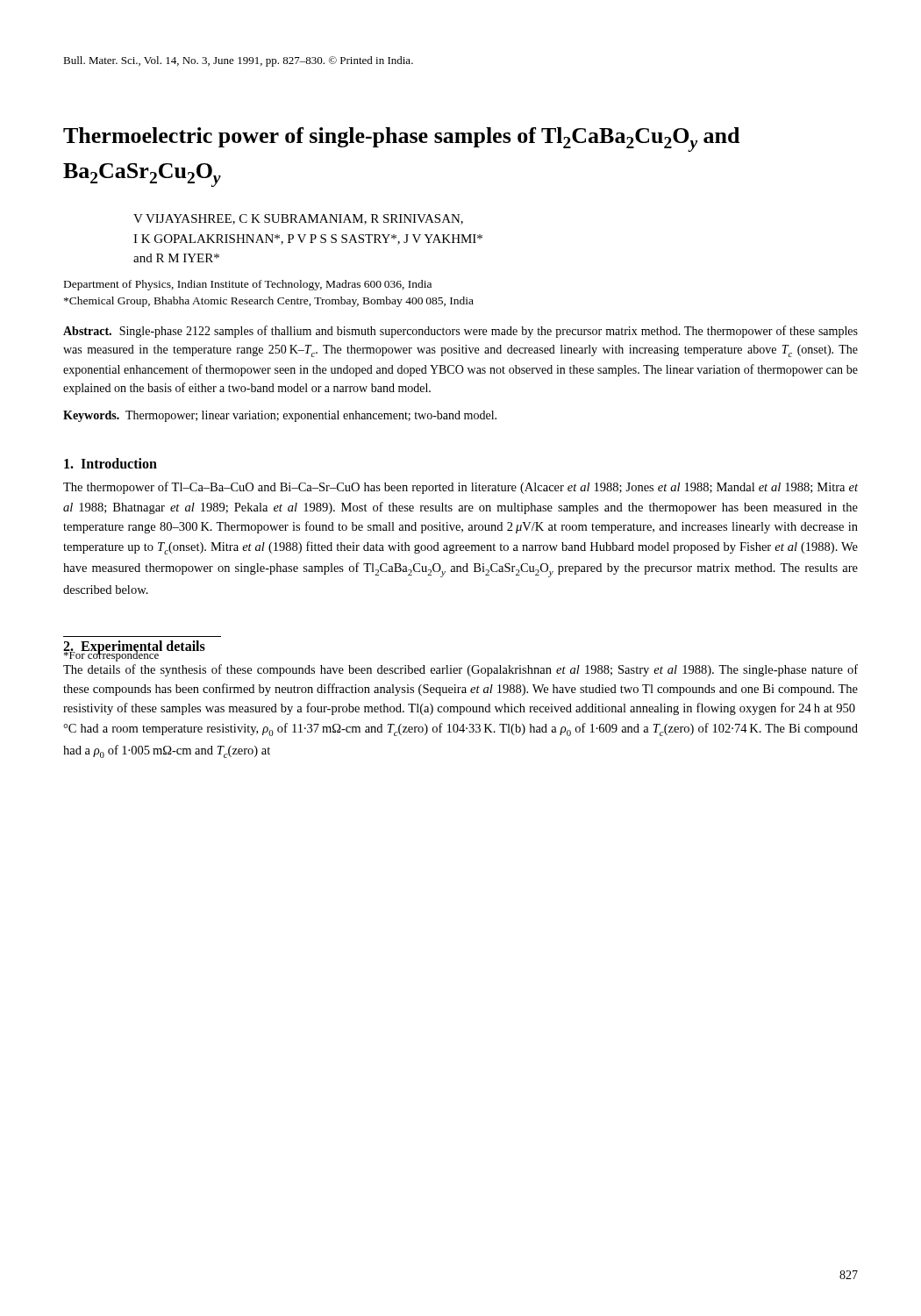This screenshot has height=1316, width=921.
Task: Select the text block with the text "Abstract. Single-phase 2122 samples of thallium and"
Action: pos(460,360)
